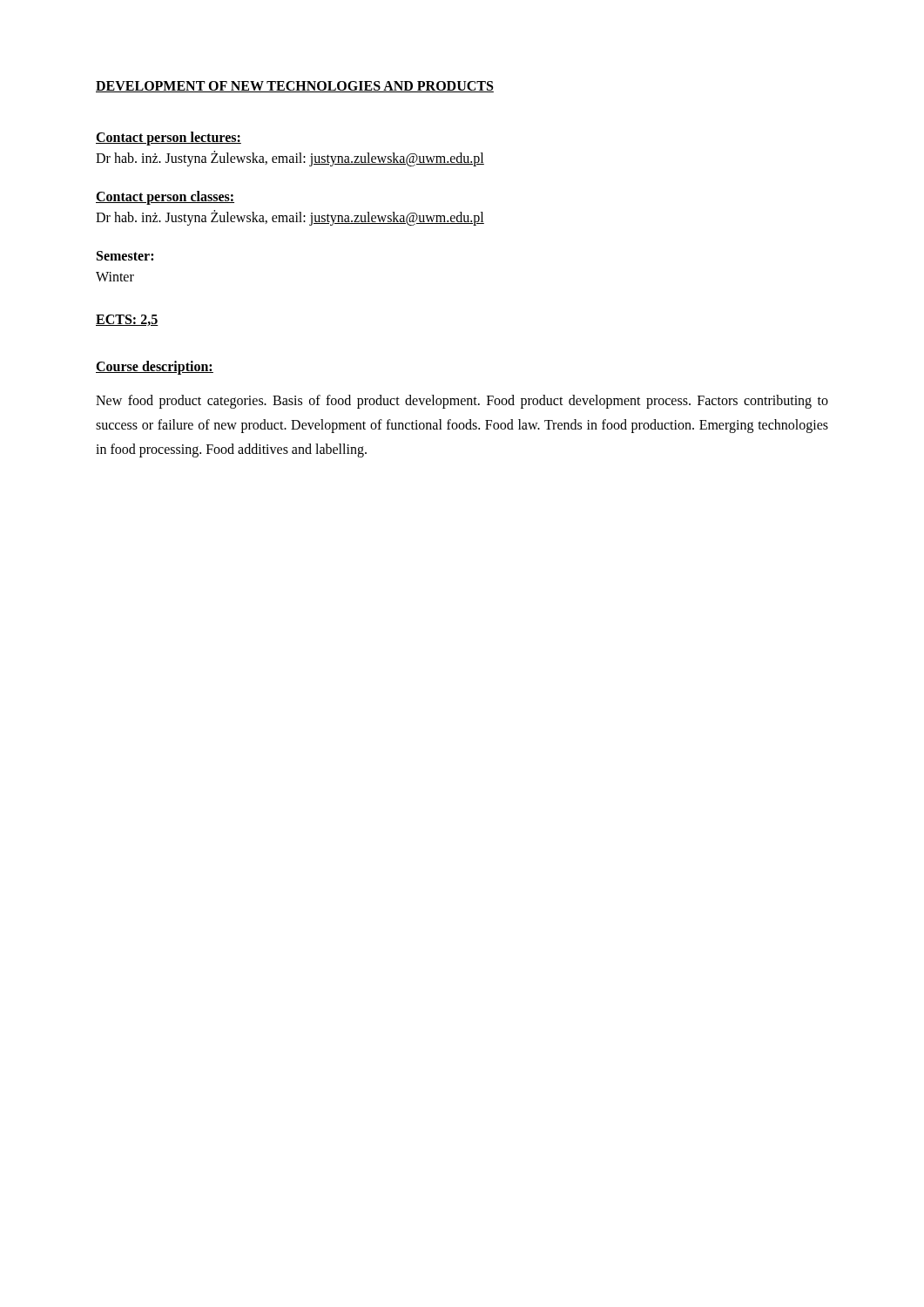Find the text containing "Semester: Winter"

click(125, 256)
